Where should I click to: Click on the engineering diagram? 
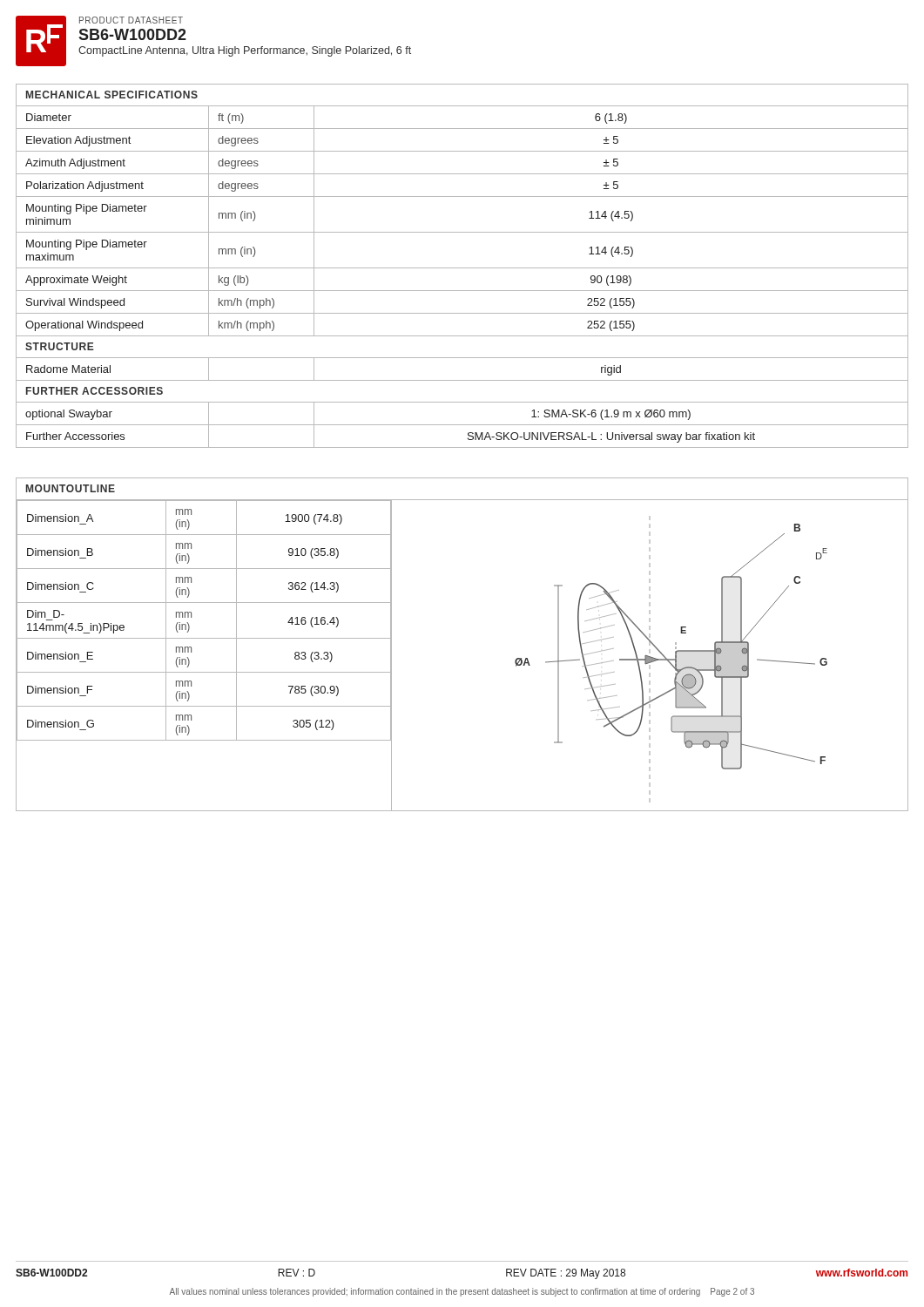[650, 655]
